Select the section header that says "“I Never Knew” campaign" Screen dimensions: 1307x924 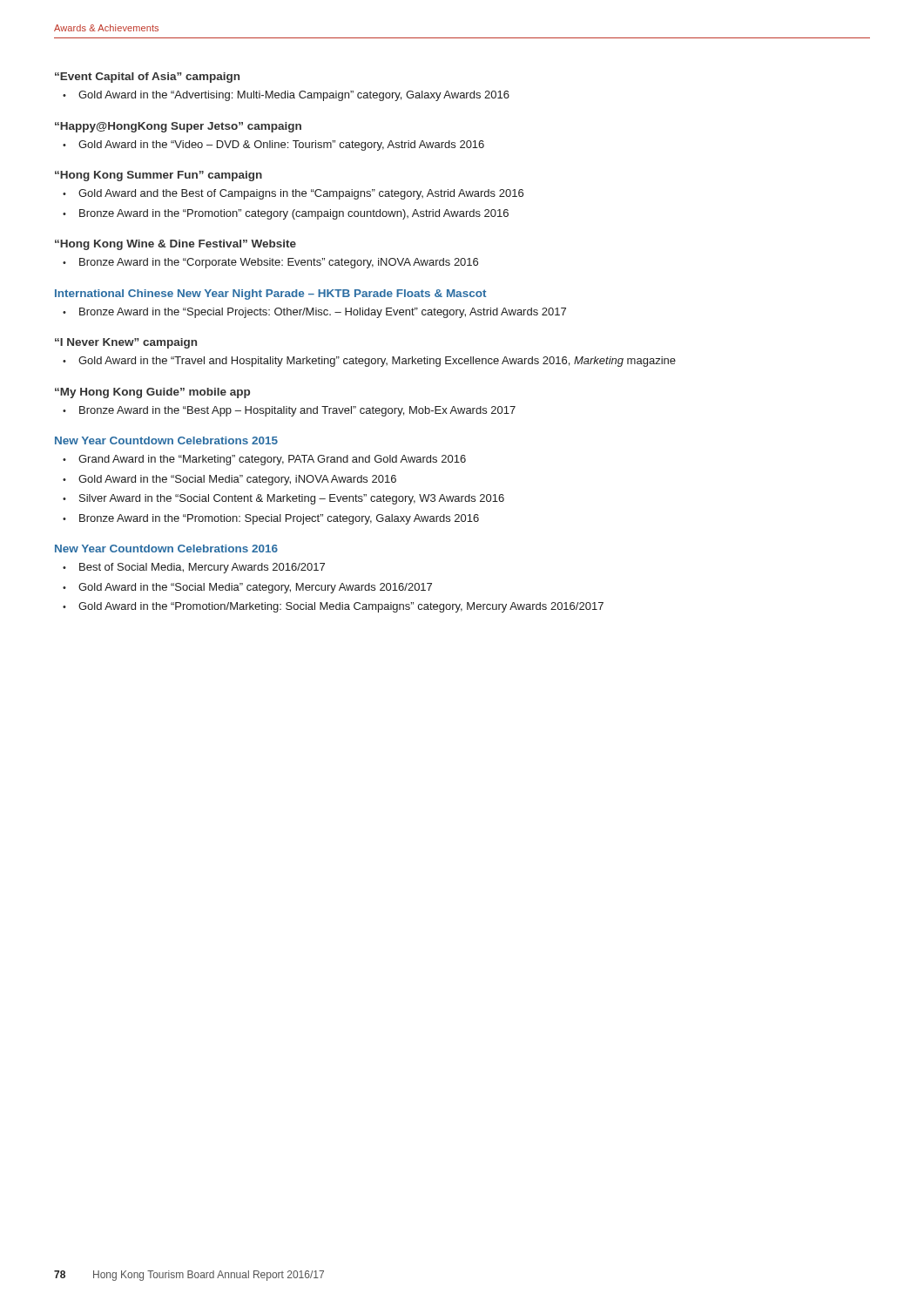[126, 342]
